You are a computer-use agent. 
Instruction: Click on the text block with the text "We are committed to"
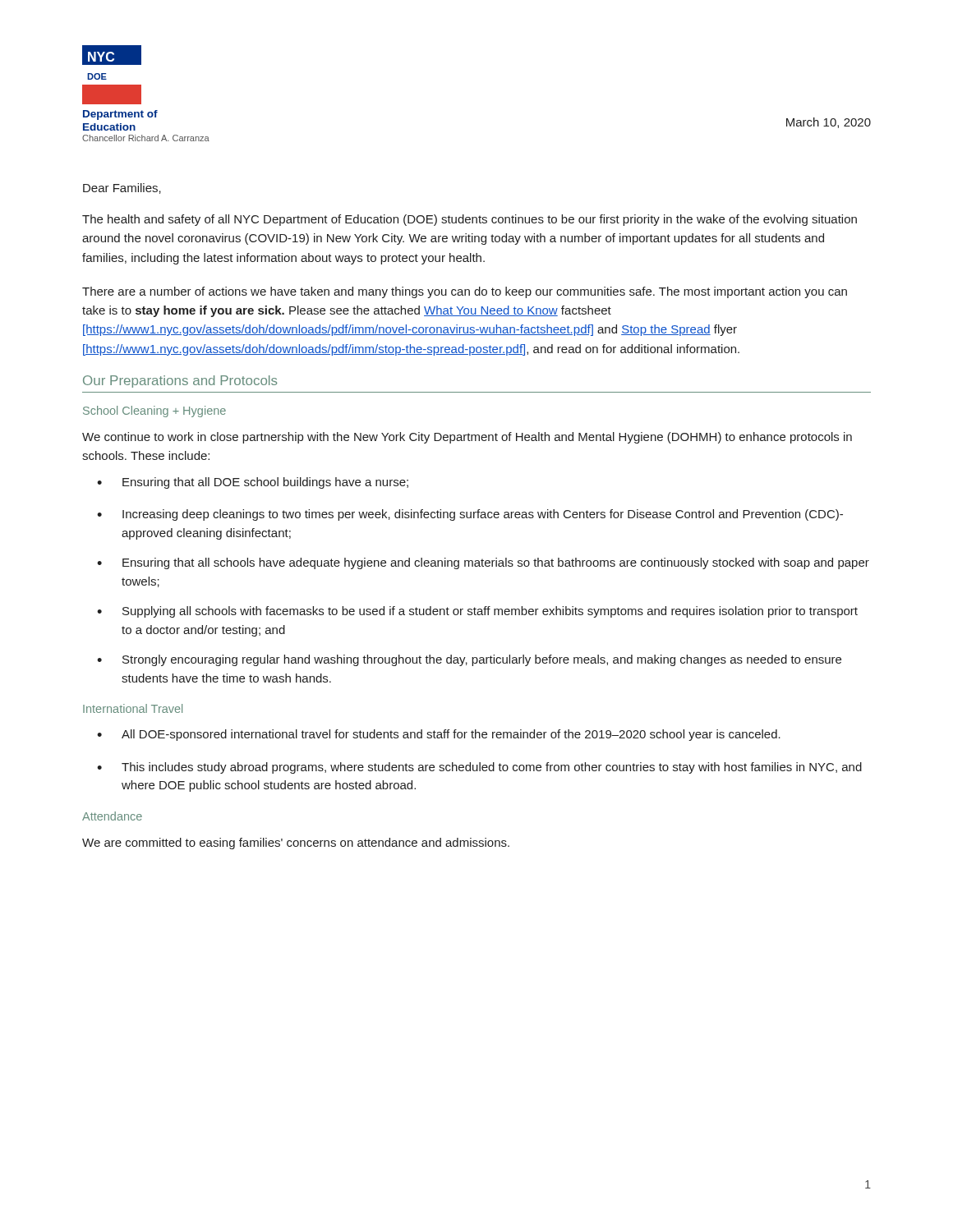click(x=296, y=842)
